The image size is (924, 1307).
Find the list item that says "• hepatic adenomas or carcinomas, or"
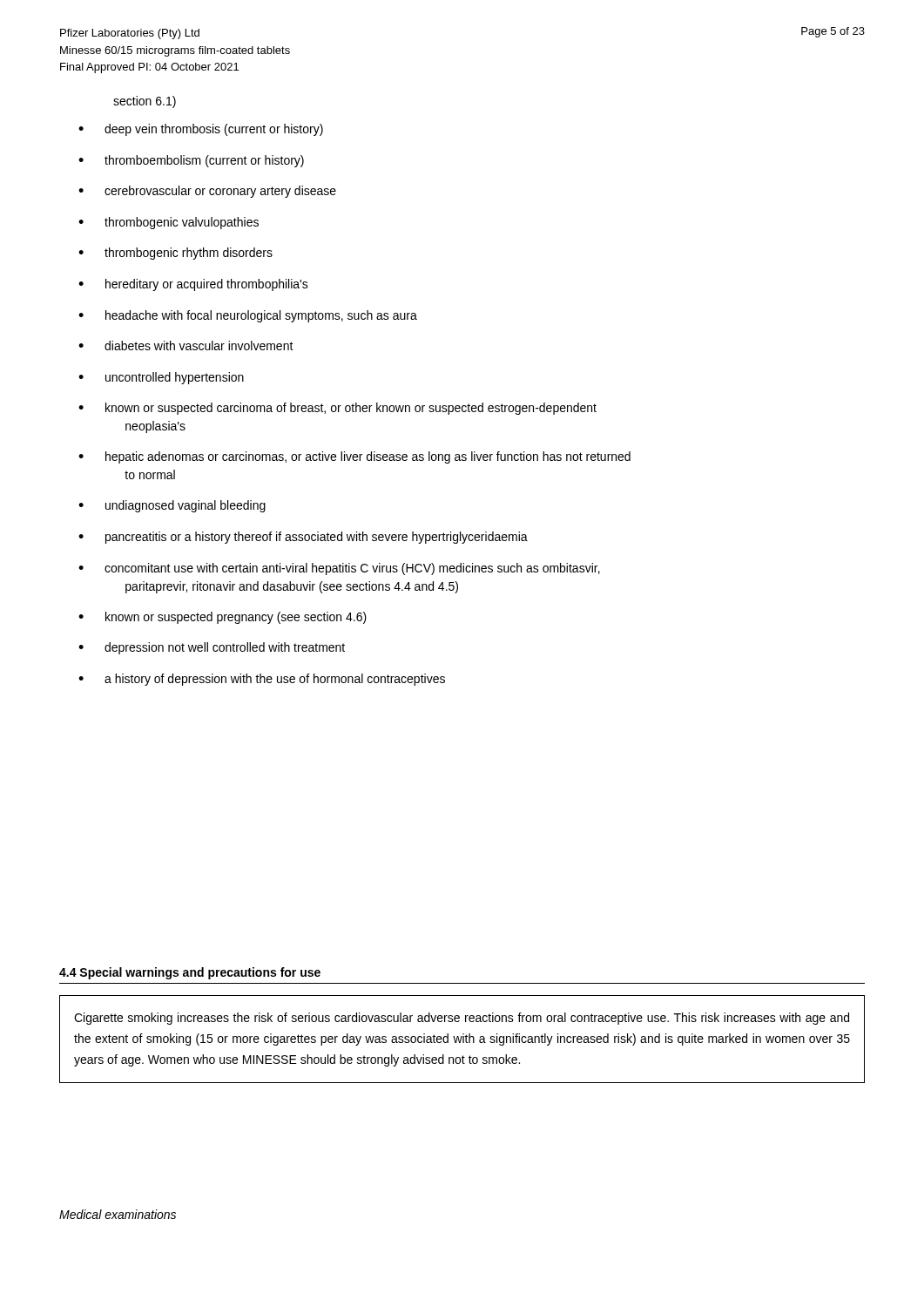[472, 466]
